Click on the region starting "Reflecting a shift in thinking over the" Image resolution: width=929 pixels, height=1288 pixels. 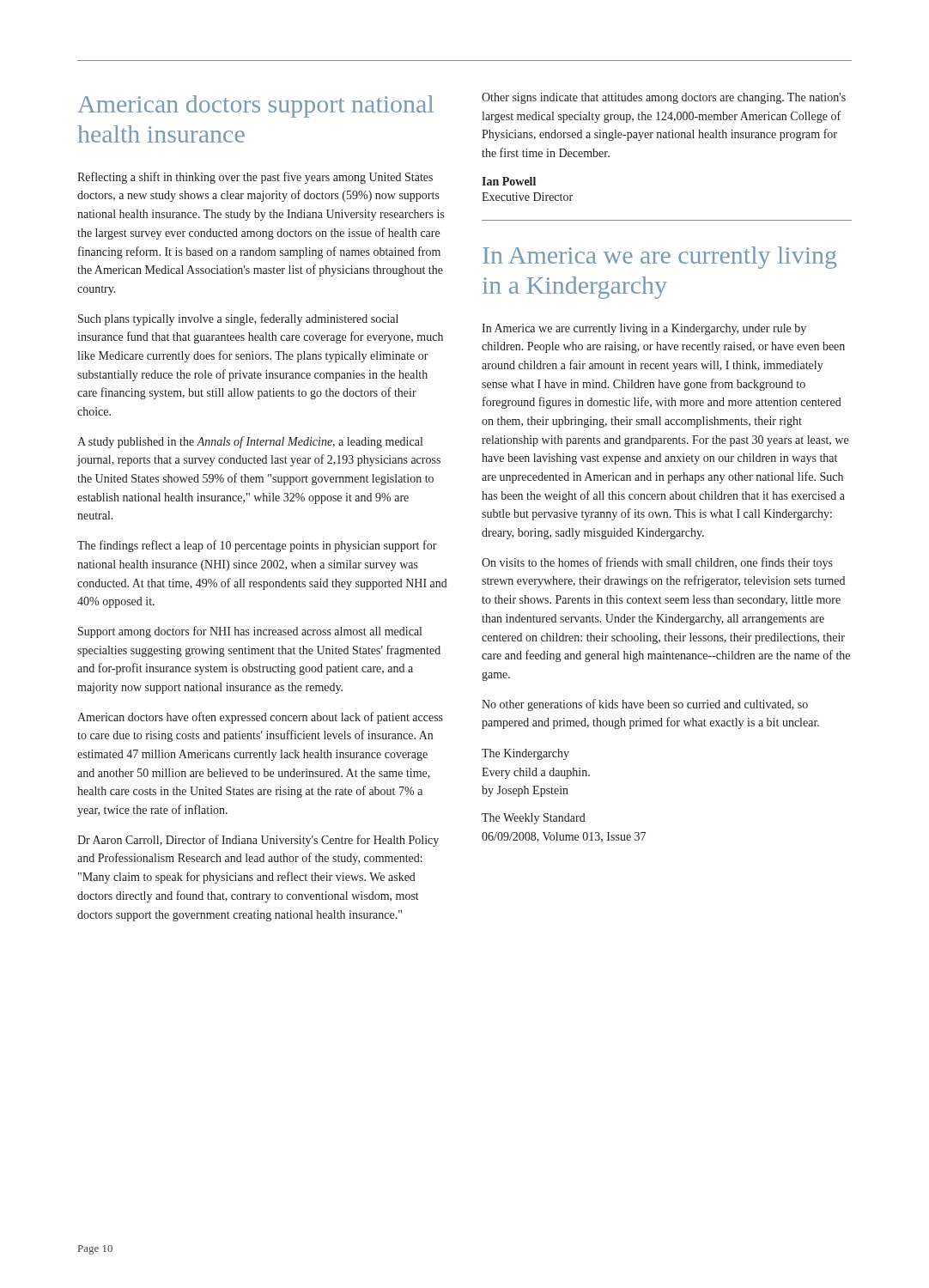coord(262,546)
